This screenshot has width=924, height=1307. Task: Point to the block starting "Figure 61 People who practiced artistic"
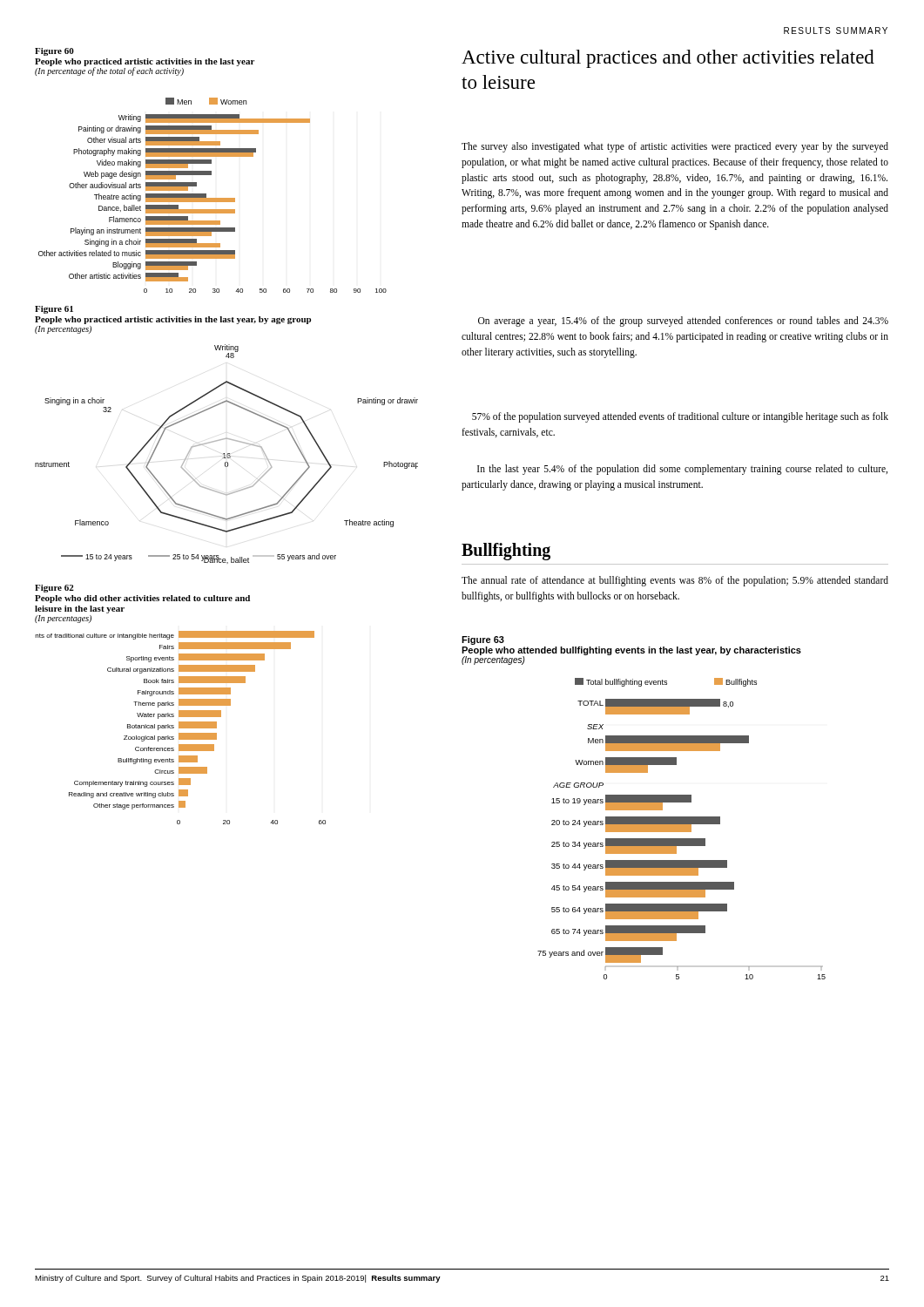point(218,318)
